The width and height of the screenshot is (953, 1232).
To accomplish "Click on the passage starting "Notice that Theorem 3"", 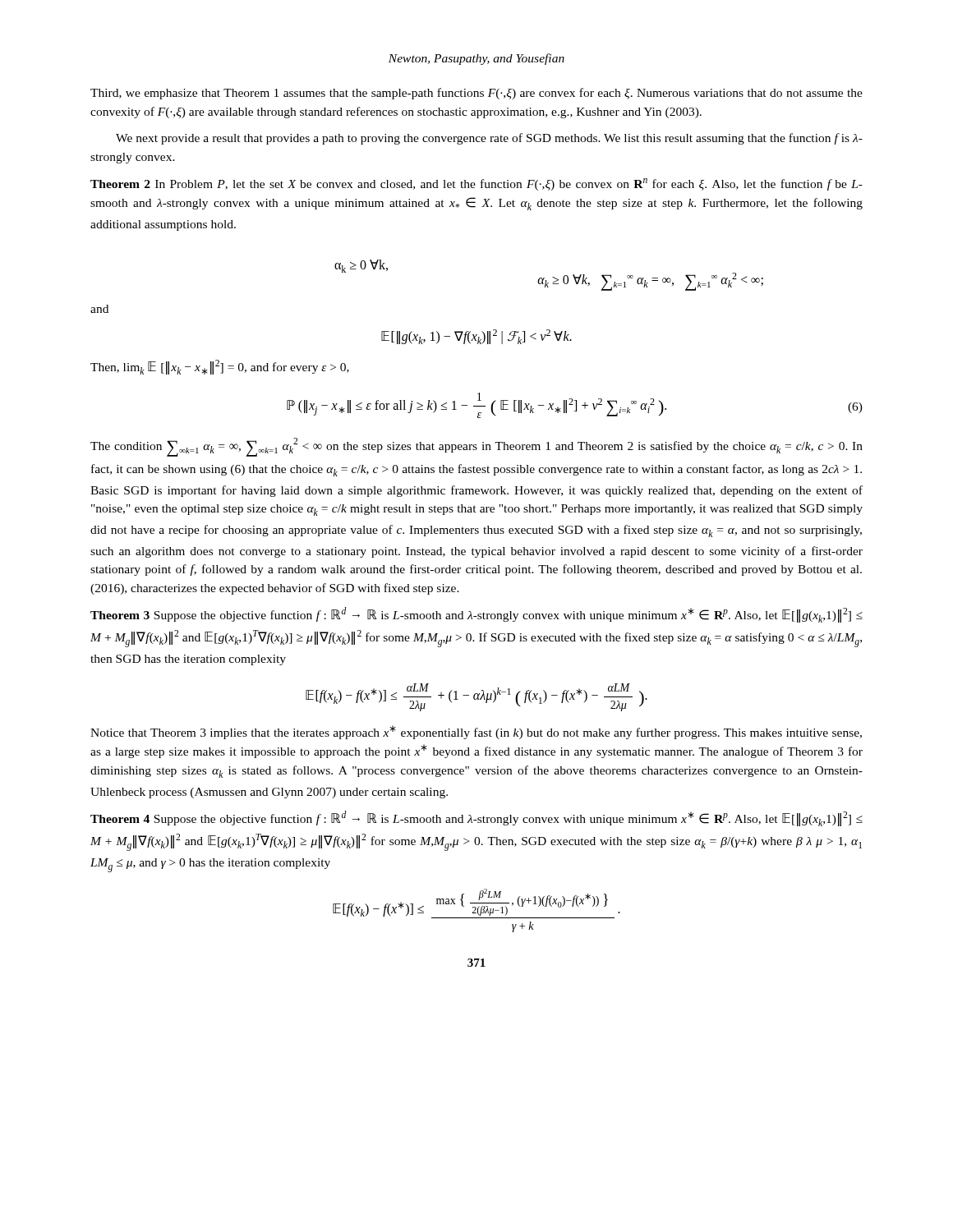I will [x=476, y=761].
